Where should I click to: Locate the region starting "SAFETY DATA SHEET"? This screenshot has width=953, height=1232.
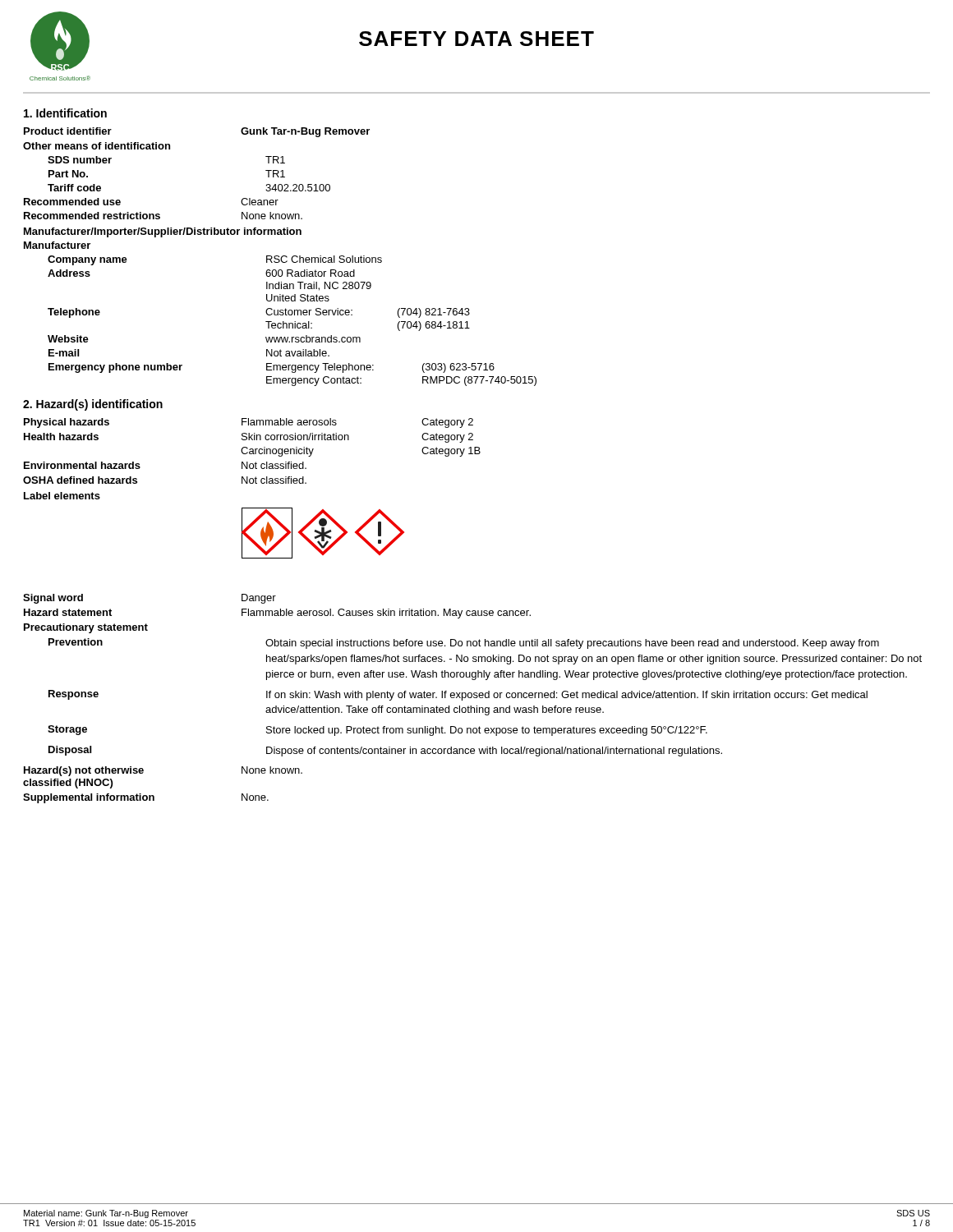(x=476, y=39)
